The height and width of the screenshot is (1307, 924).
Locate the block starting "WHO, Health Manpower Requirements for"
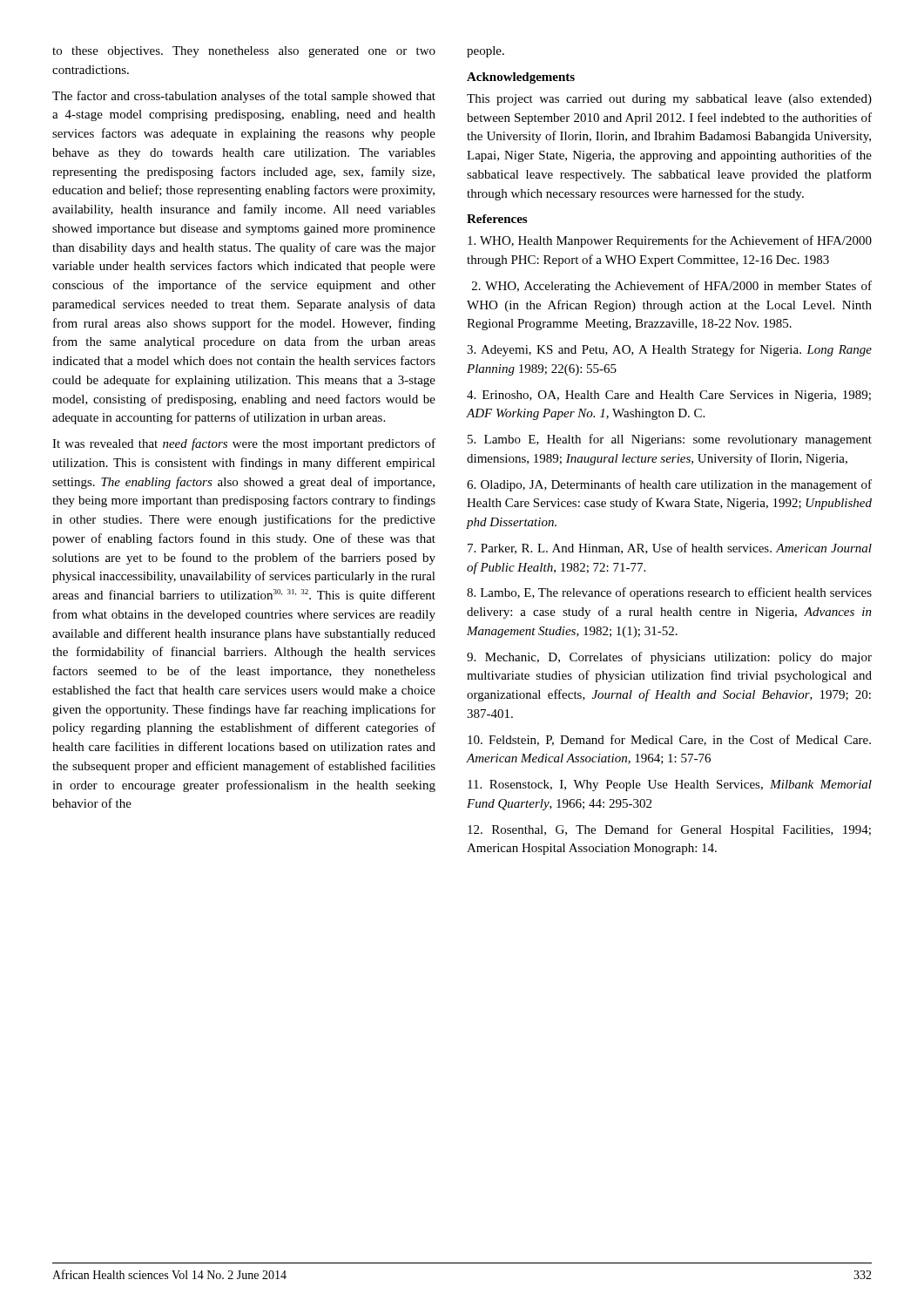click(669, 251)
